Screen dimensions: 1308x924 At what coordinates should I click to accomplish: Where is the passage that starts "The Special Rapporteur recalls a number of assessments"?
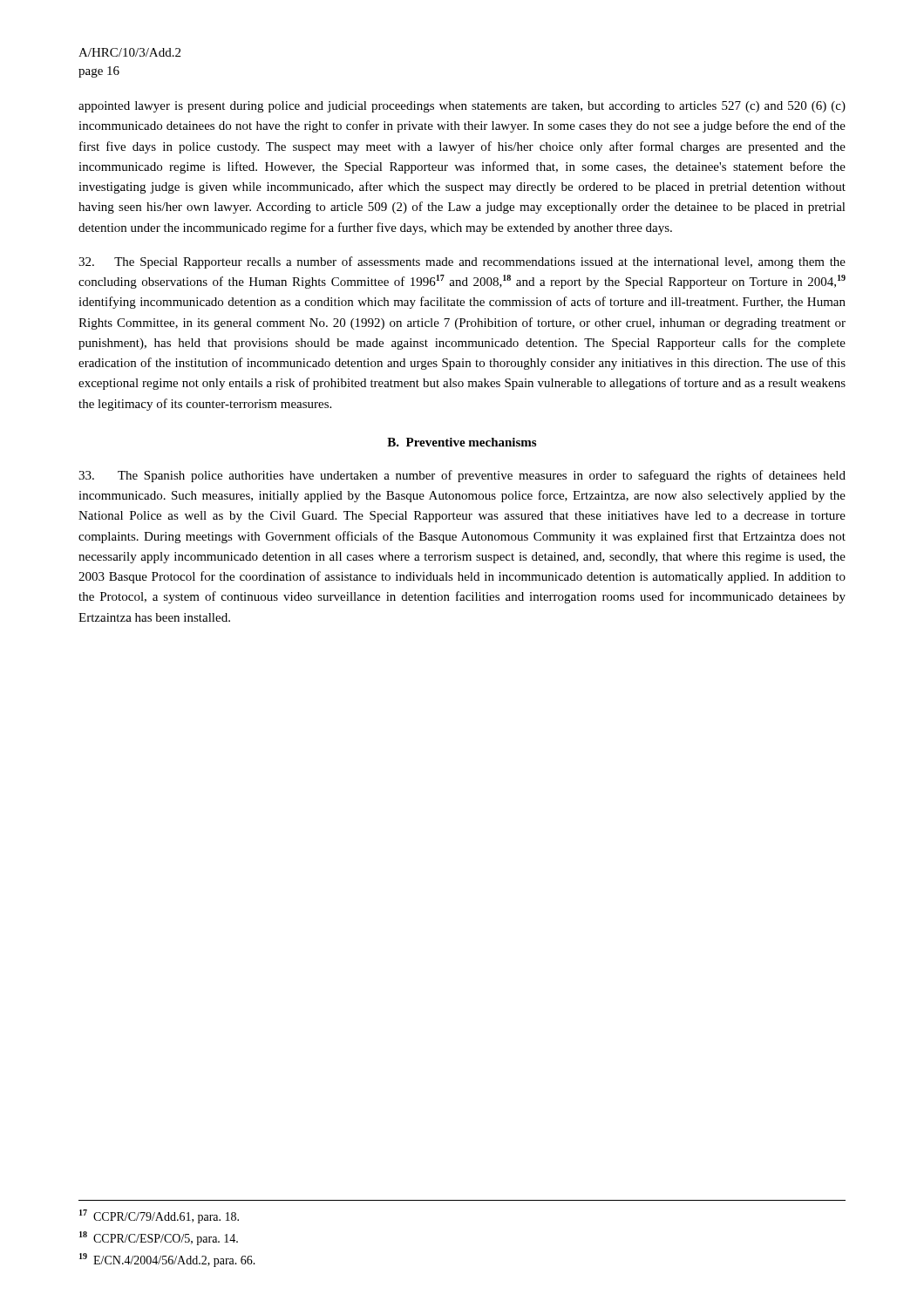coord(462,332)
